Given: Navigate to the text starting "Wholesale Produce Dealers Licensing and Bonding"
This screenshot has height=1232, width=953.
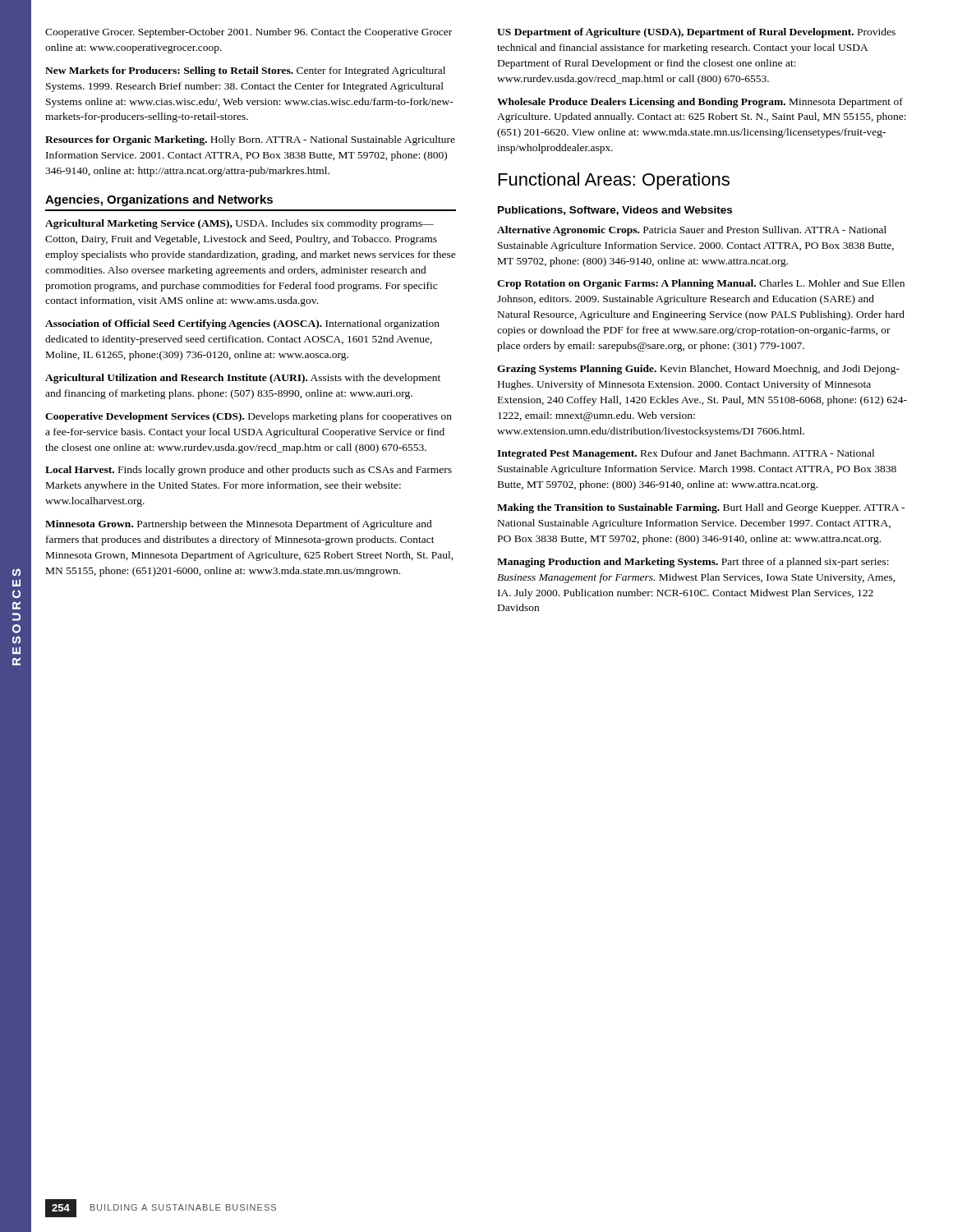Looking at the screenshot, I should [702, 125].
